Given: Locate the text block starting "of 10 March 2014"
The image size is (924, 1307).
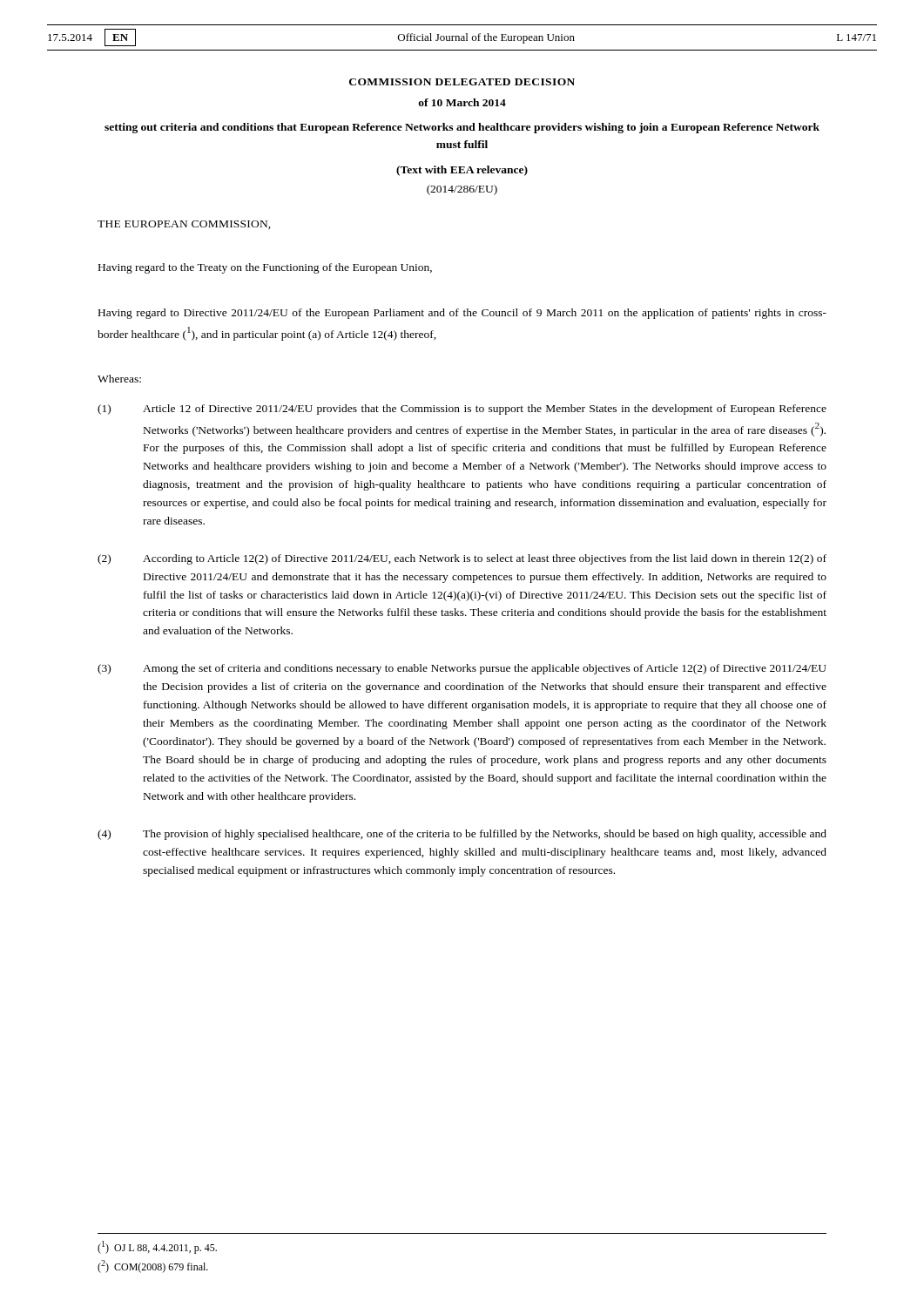Looking at the screenshot, I should (x=462, y=102).
